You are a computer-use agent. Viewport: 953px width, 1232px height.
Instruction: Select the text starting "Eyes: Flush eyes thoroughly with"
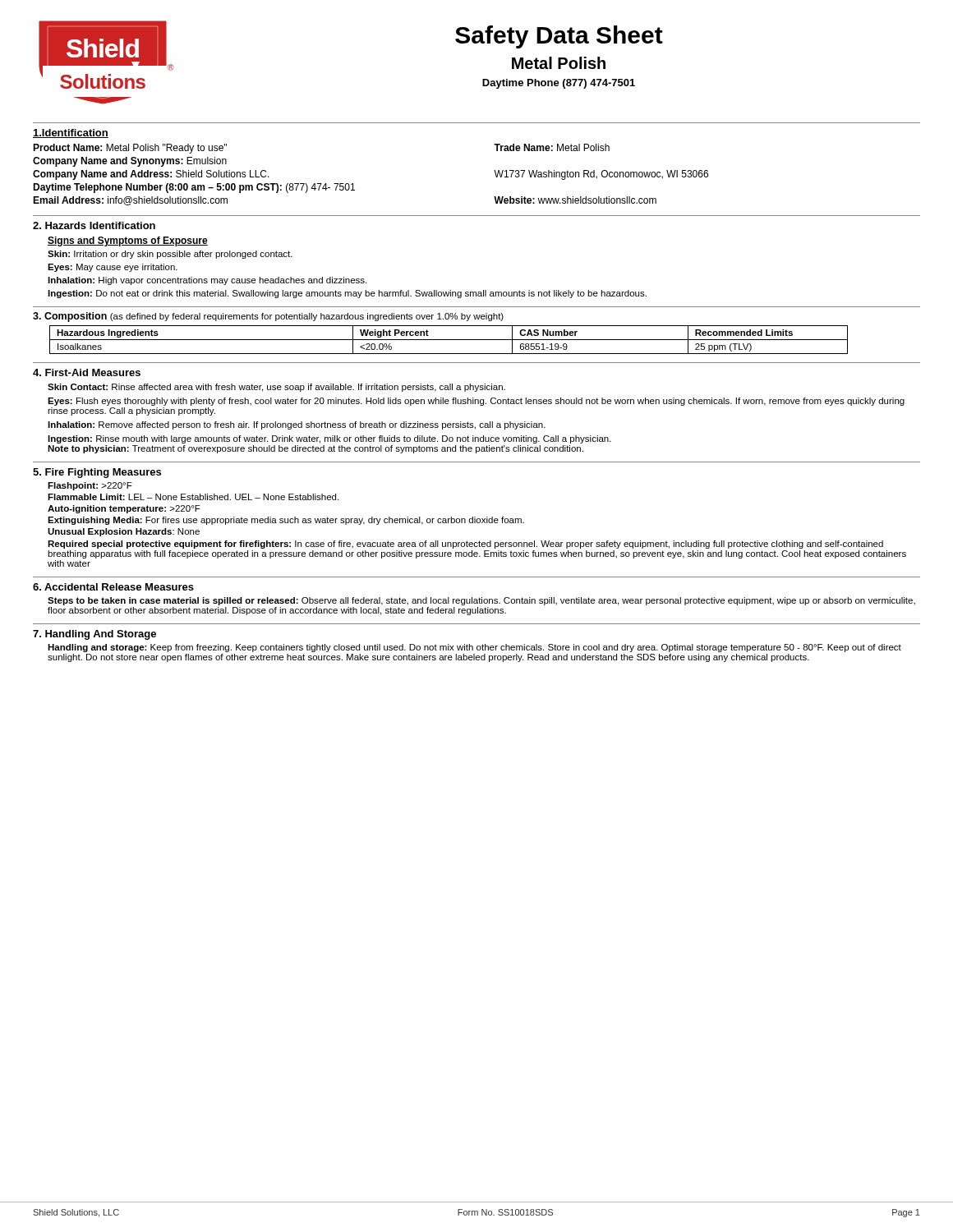pos(476,406)
